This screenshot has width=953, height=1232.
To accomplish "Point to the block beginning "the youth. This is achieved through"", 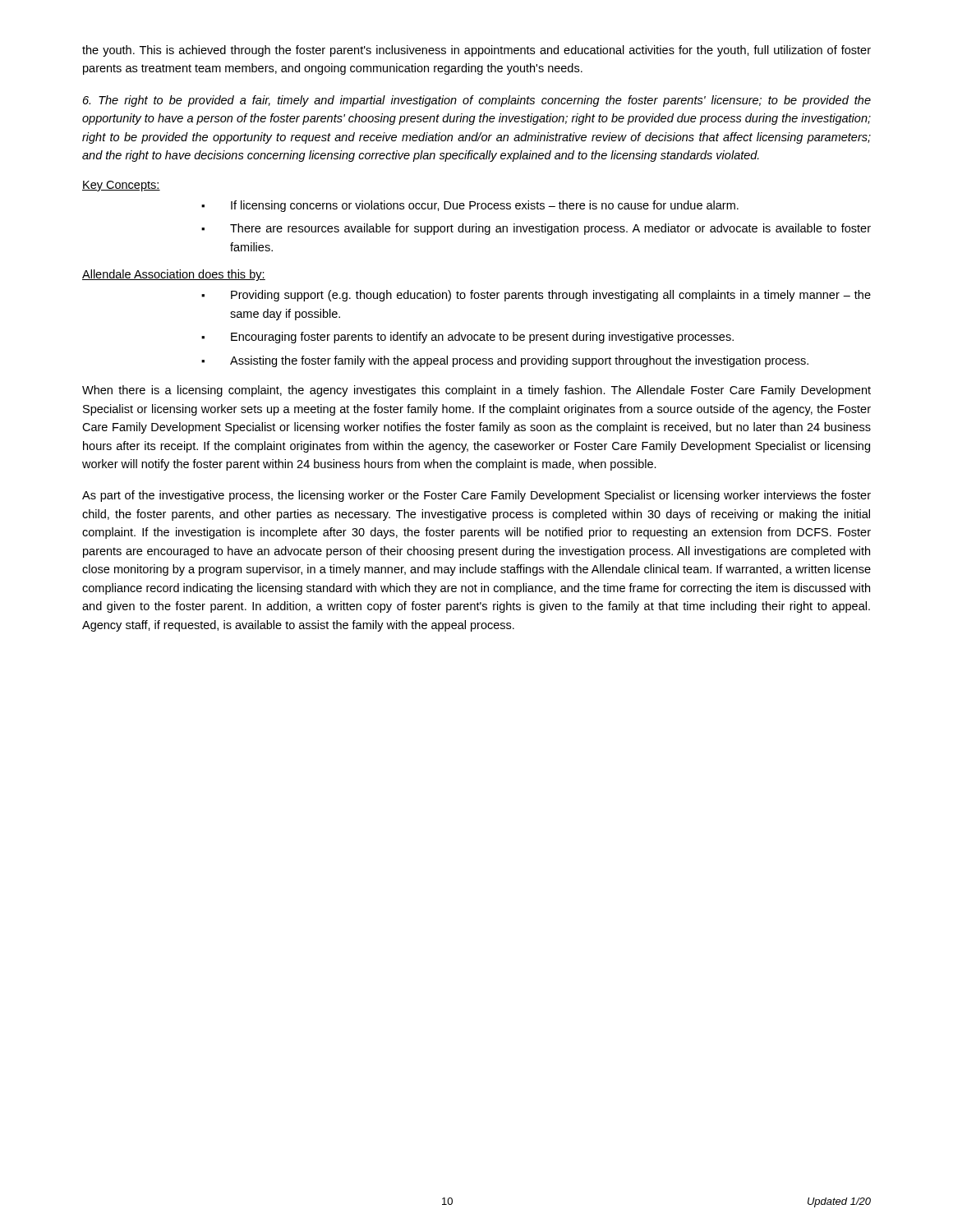I will tap(476, 59).
